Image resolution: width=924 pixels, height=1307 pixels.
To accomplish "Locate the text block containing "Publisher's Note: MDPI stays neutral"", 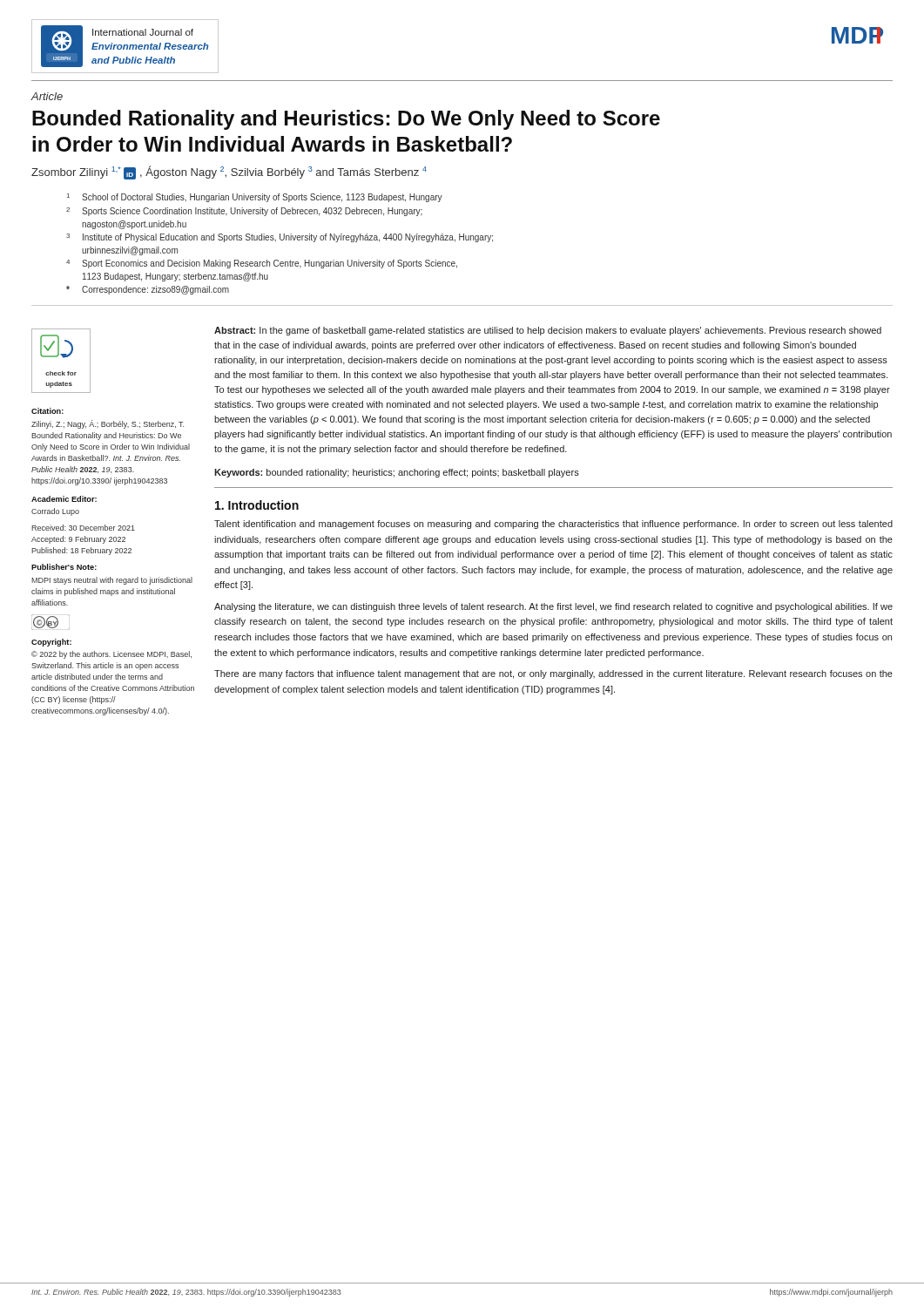I will (114, 586).
